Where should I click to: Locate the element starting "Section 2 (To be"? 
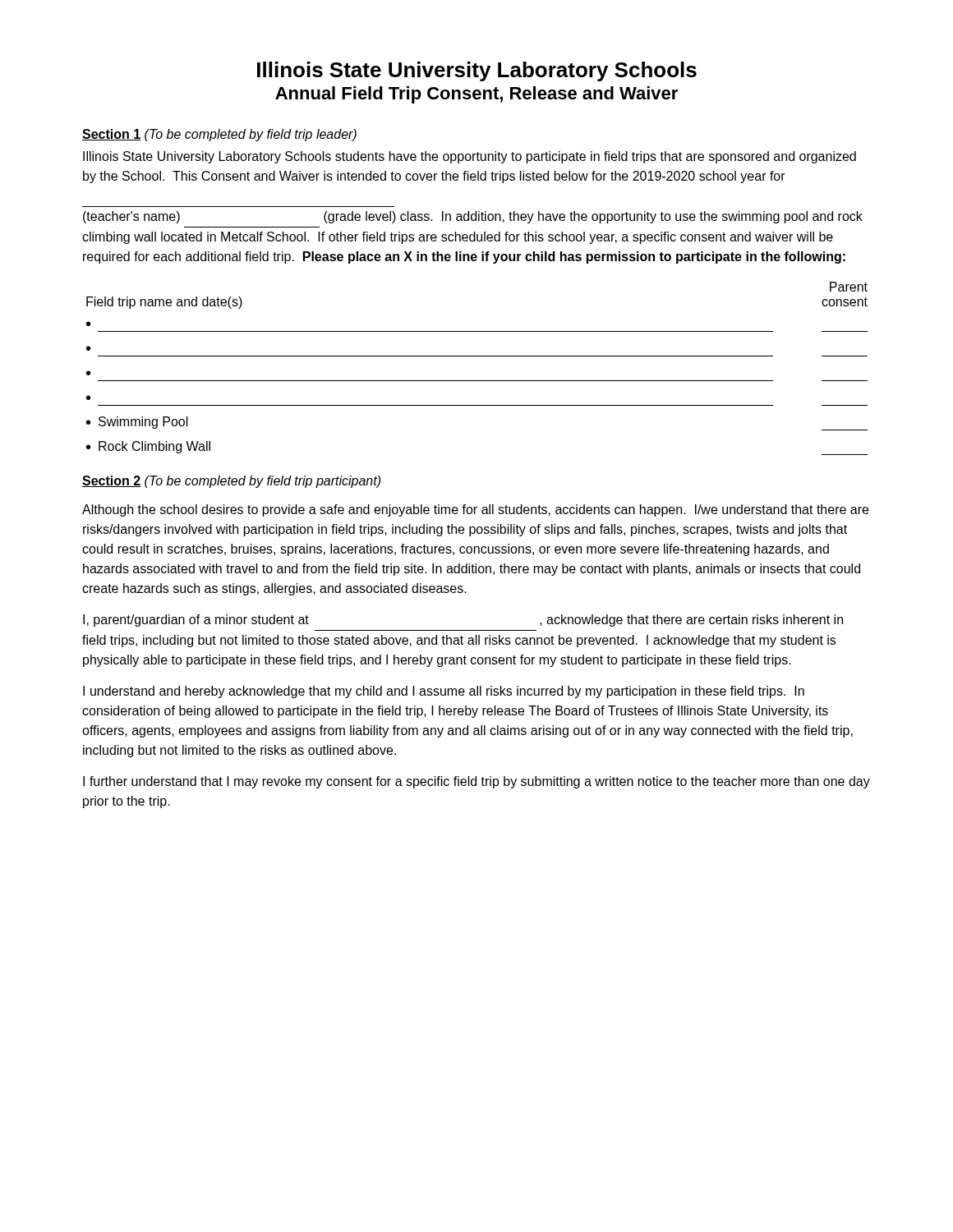tap(232, 481)
